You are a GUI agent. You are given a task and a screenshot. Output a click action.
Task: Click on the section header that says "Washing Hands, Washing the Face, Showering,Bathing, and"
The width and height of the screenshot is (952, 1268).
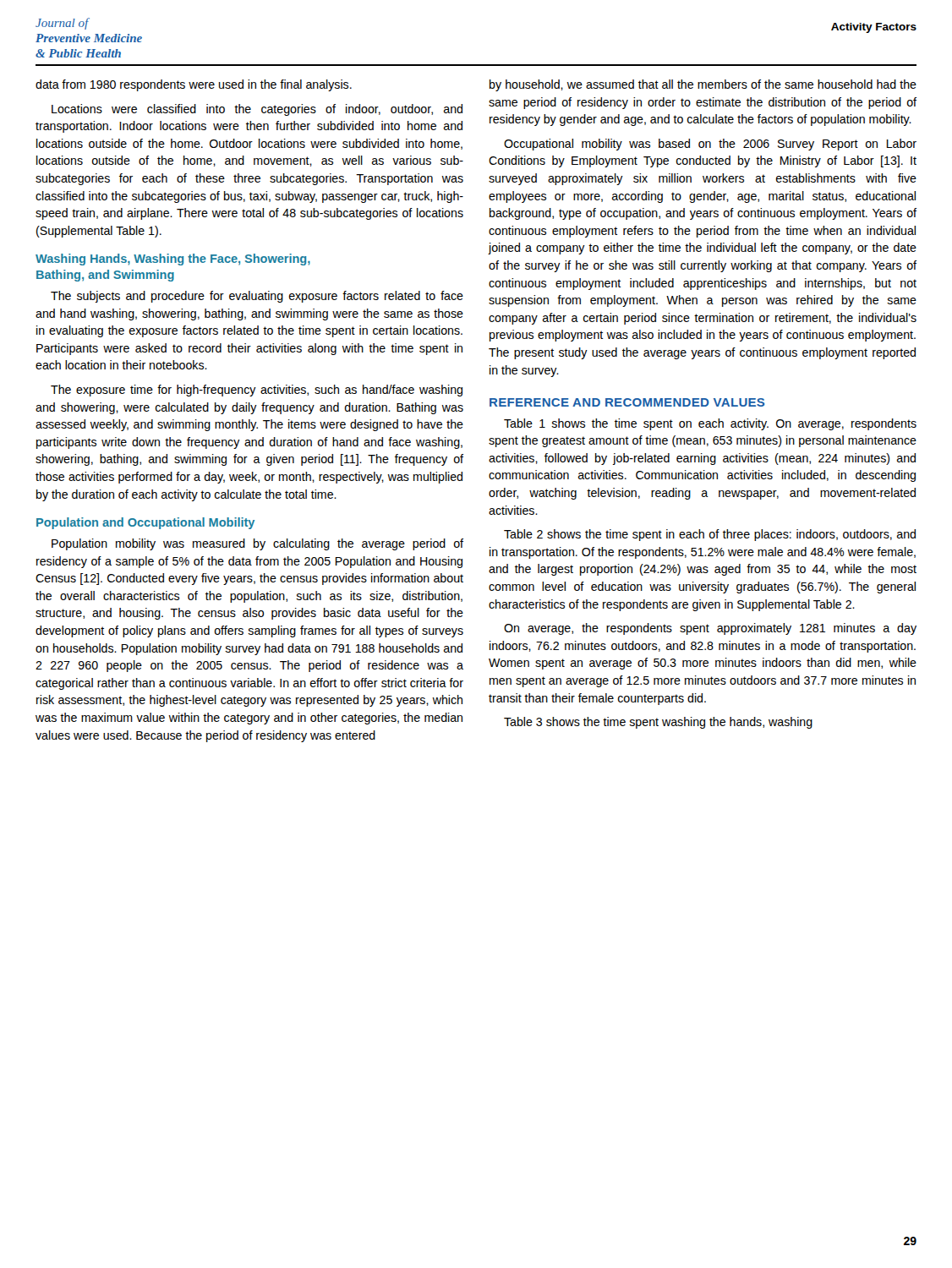tap(173, 267)
